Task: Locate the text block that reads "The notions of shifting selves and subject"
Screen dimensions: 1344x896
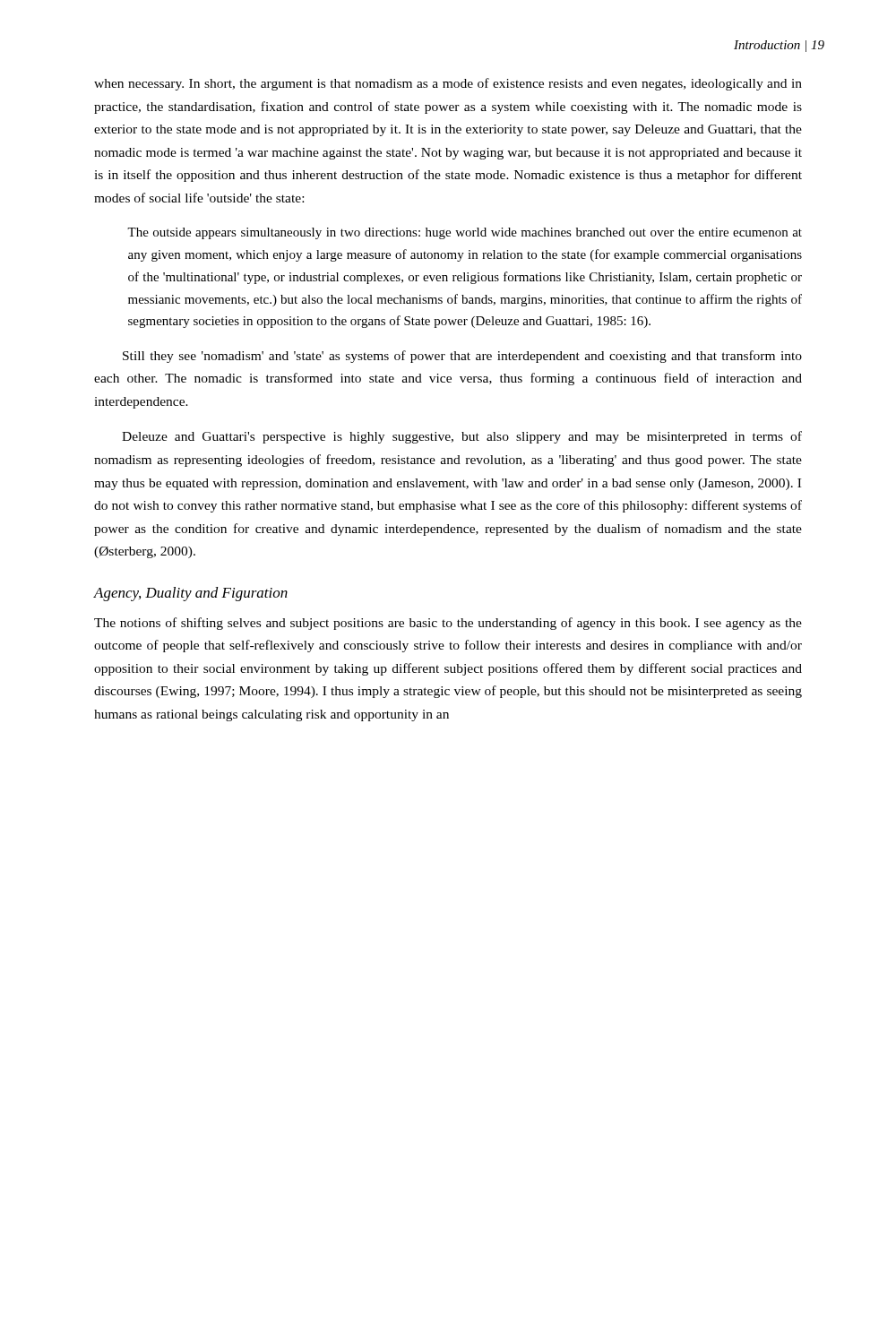Action: click(x=448, y=668)
